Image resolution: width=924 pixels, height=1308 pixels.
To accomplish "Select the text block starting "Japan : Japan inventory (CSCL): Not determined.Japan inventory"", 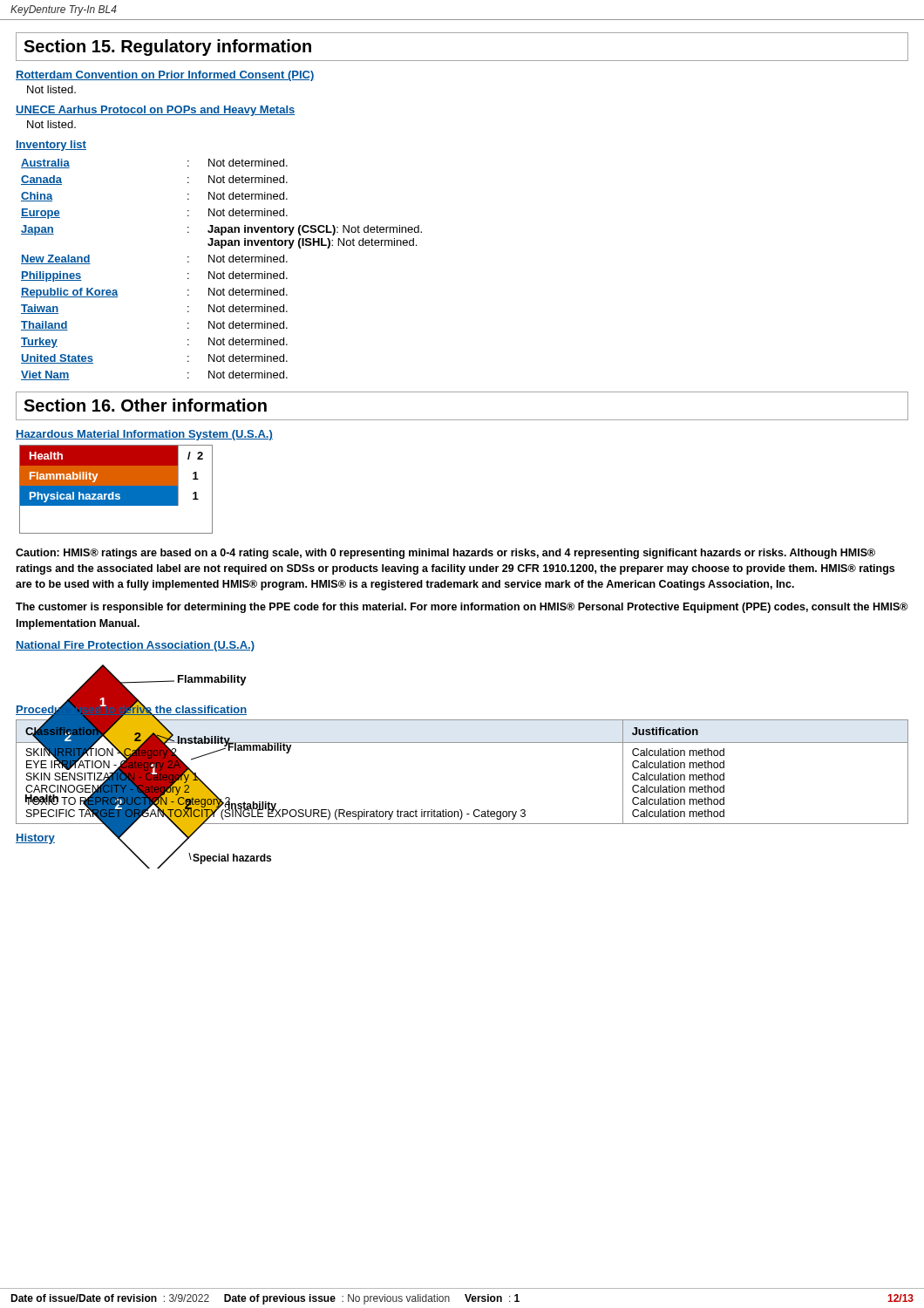I will (301, 235).
